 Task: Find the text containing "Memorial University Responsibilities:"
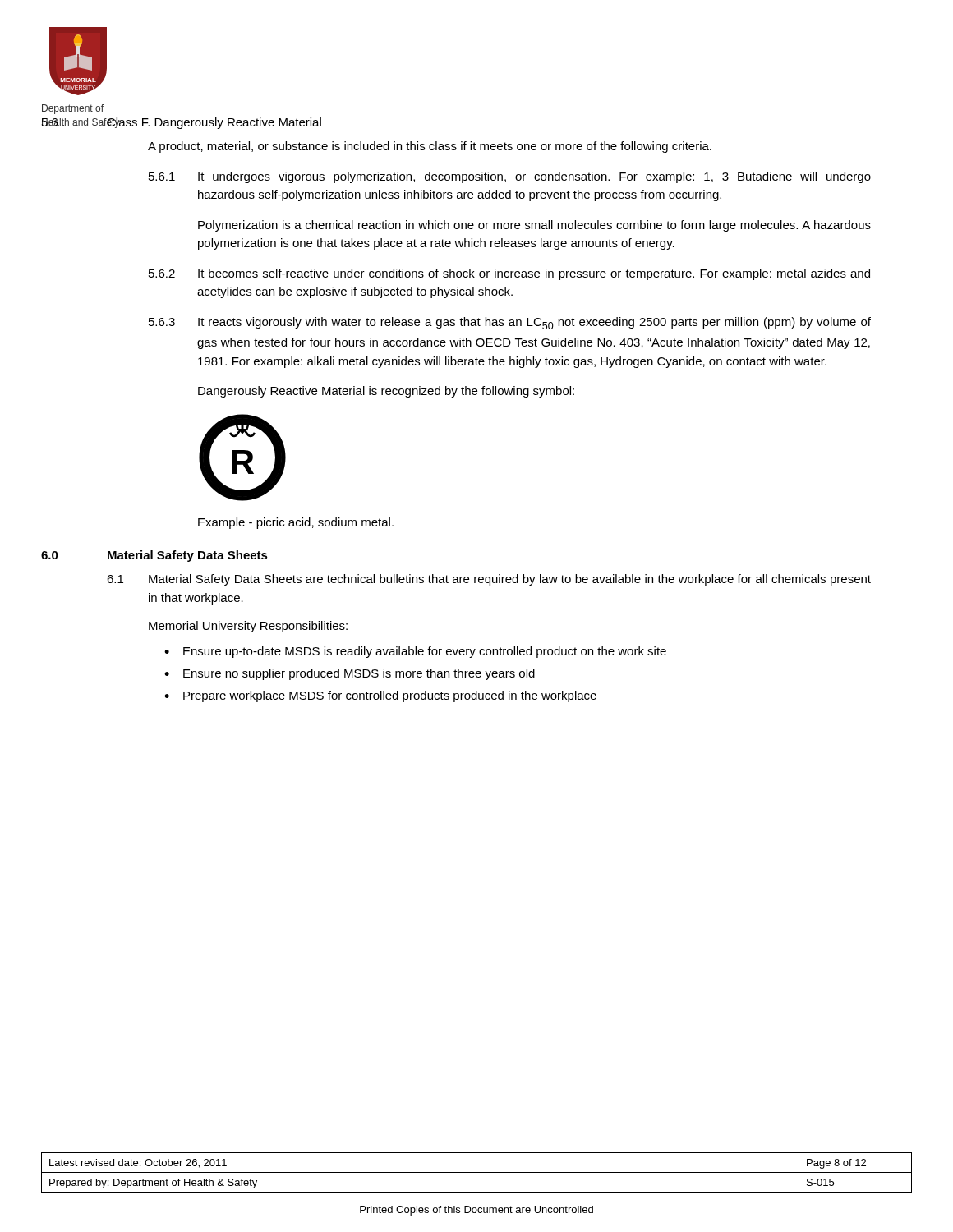[x=248, y=626]
